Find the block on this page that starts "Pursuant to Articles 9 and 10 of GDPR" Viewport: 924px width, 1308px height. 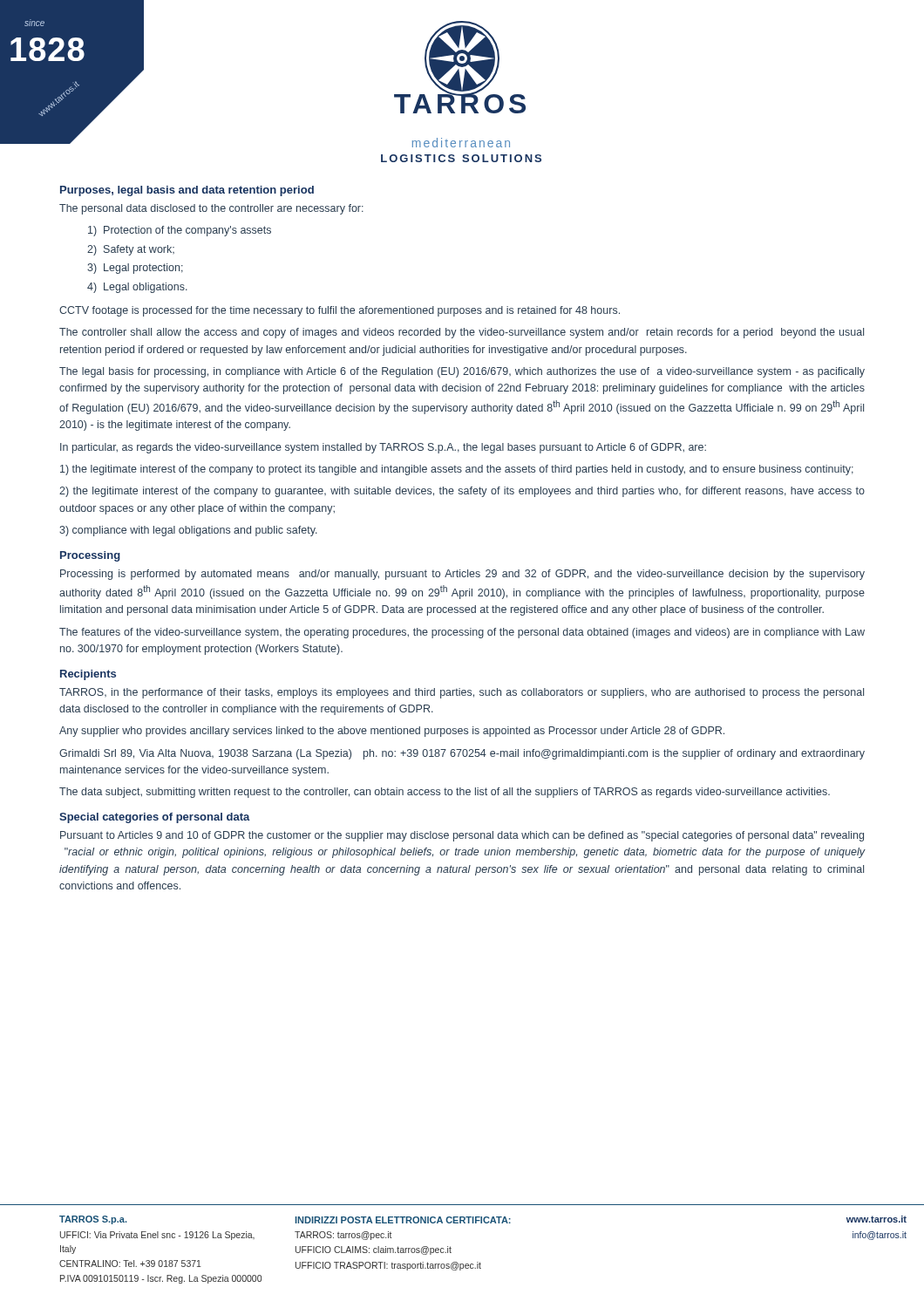pyautogui.click(x=462, y=861)
